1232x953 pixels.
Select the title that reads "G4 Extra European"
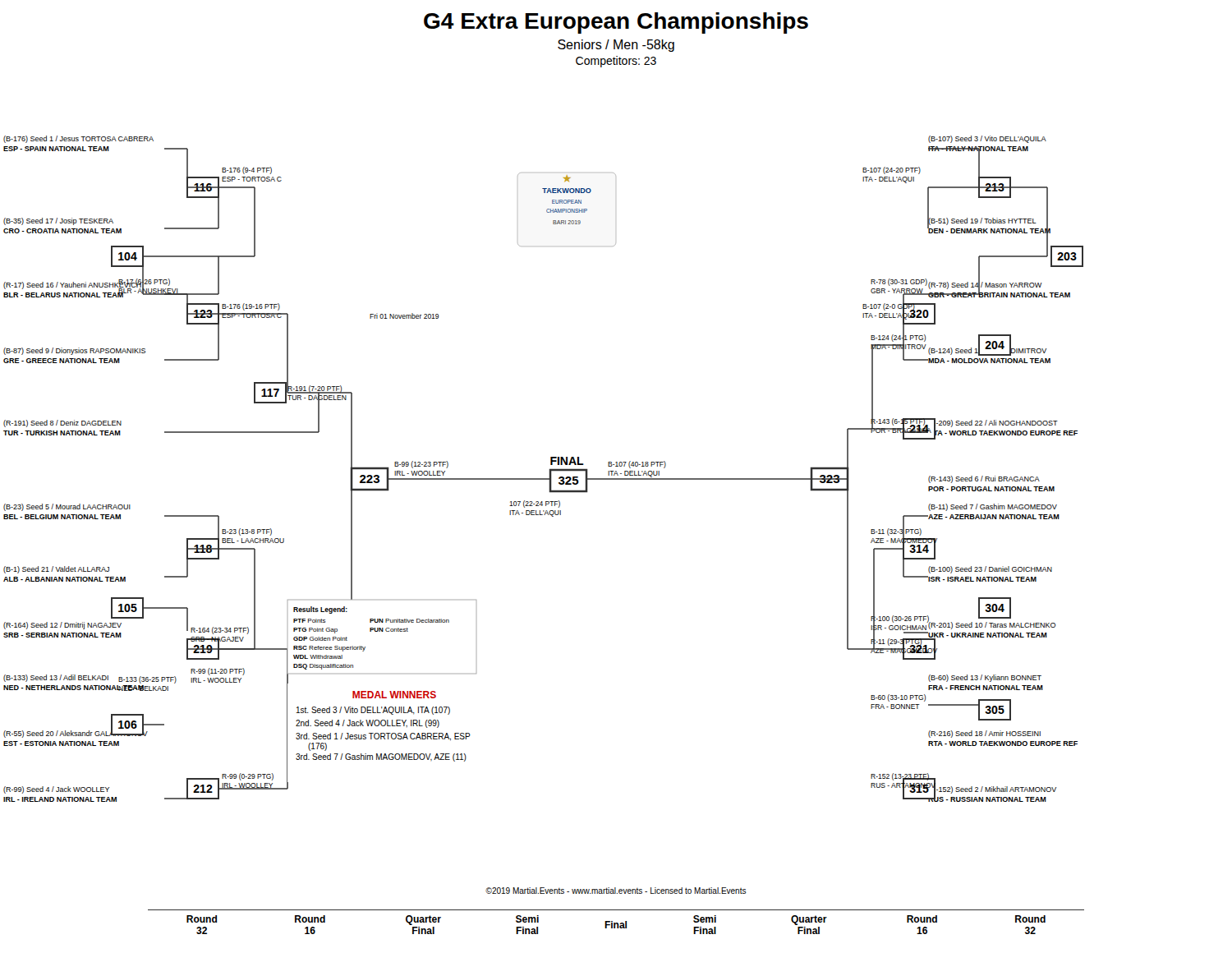pos(616,21)
